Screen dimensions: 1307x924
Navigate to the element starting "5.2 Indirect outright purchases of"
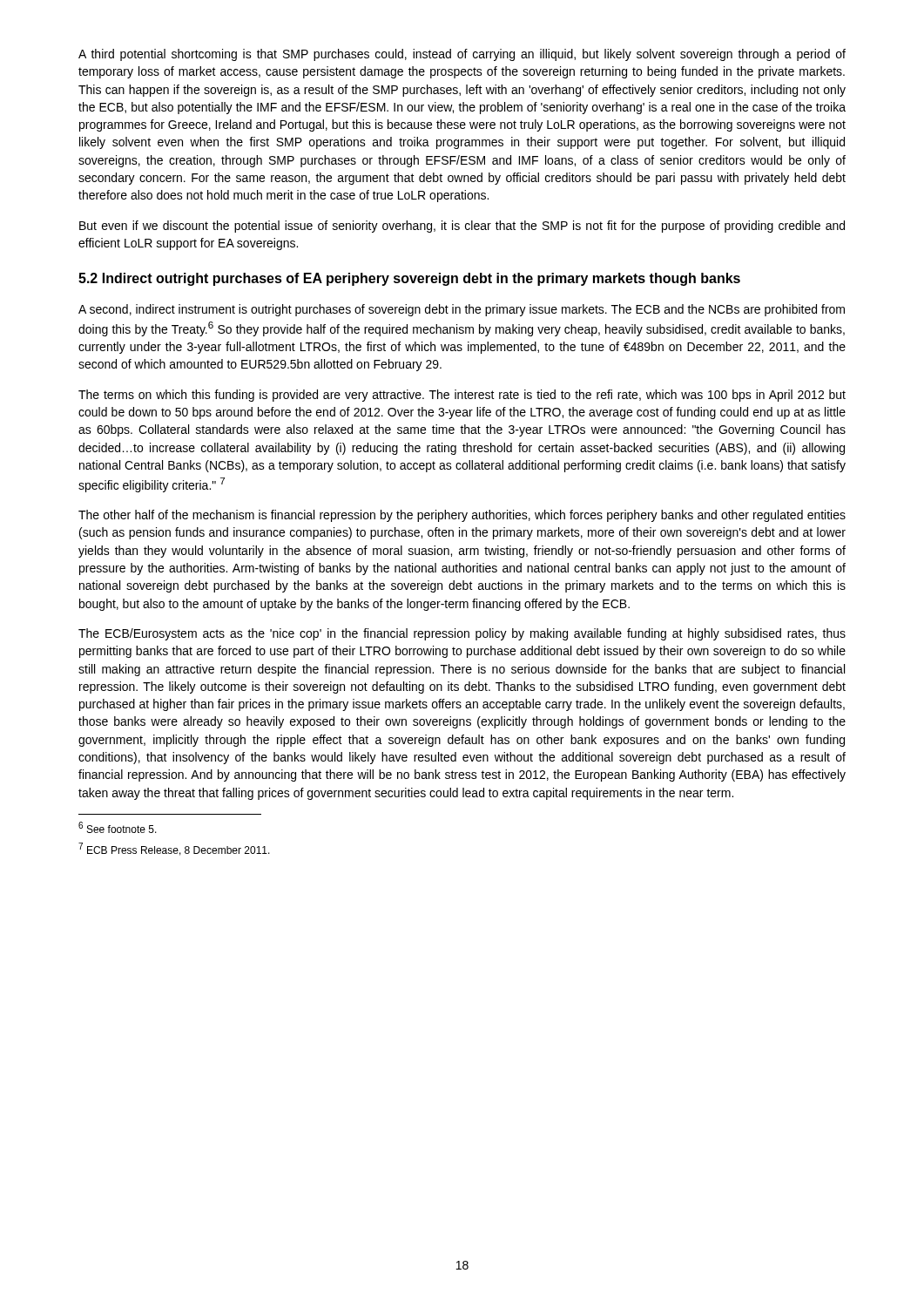(462, 279)
